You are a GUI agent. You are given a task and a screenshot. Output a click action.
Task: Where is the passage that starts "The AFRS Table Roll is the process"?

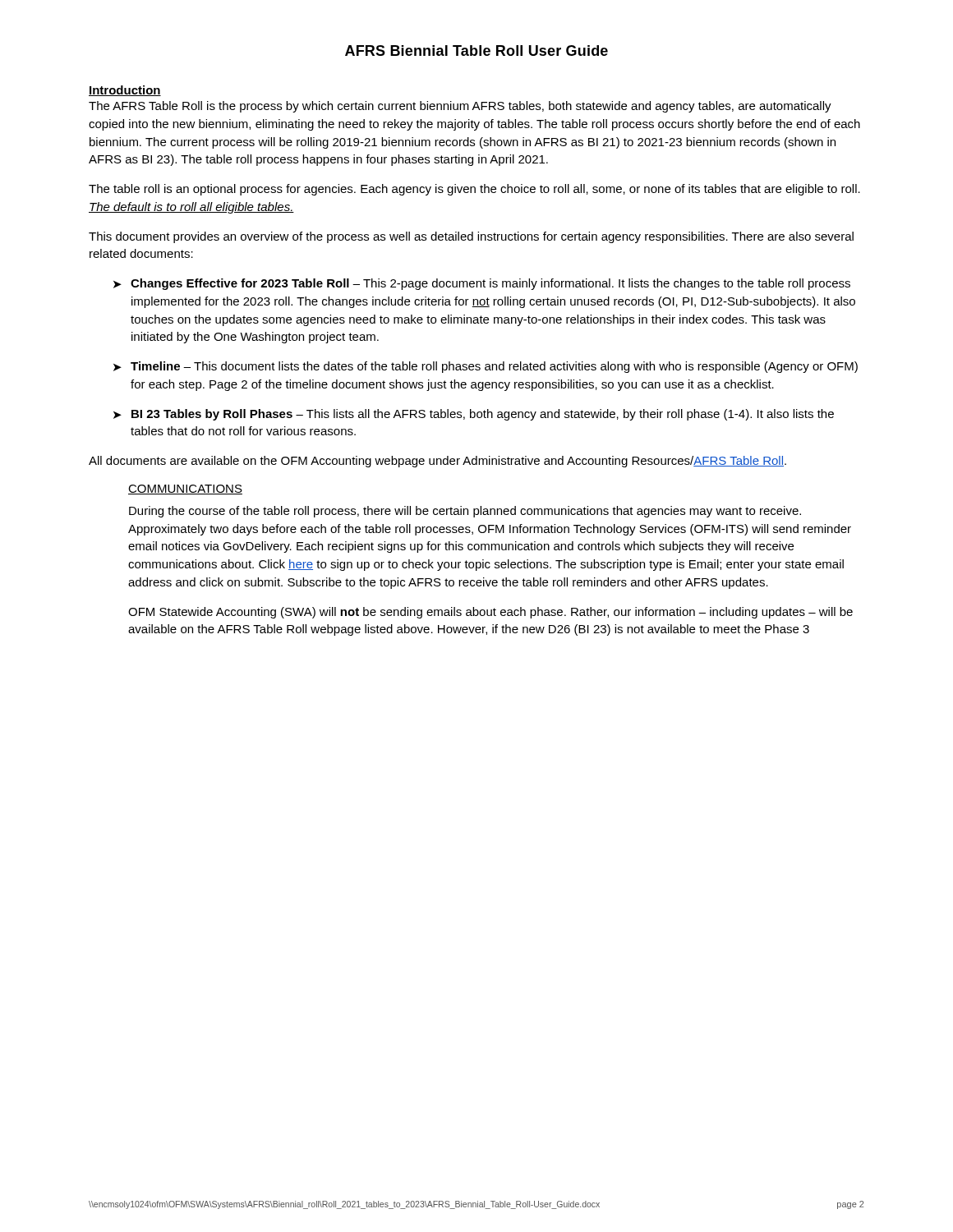[475, 132]
